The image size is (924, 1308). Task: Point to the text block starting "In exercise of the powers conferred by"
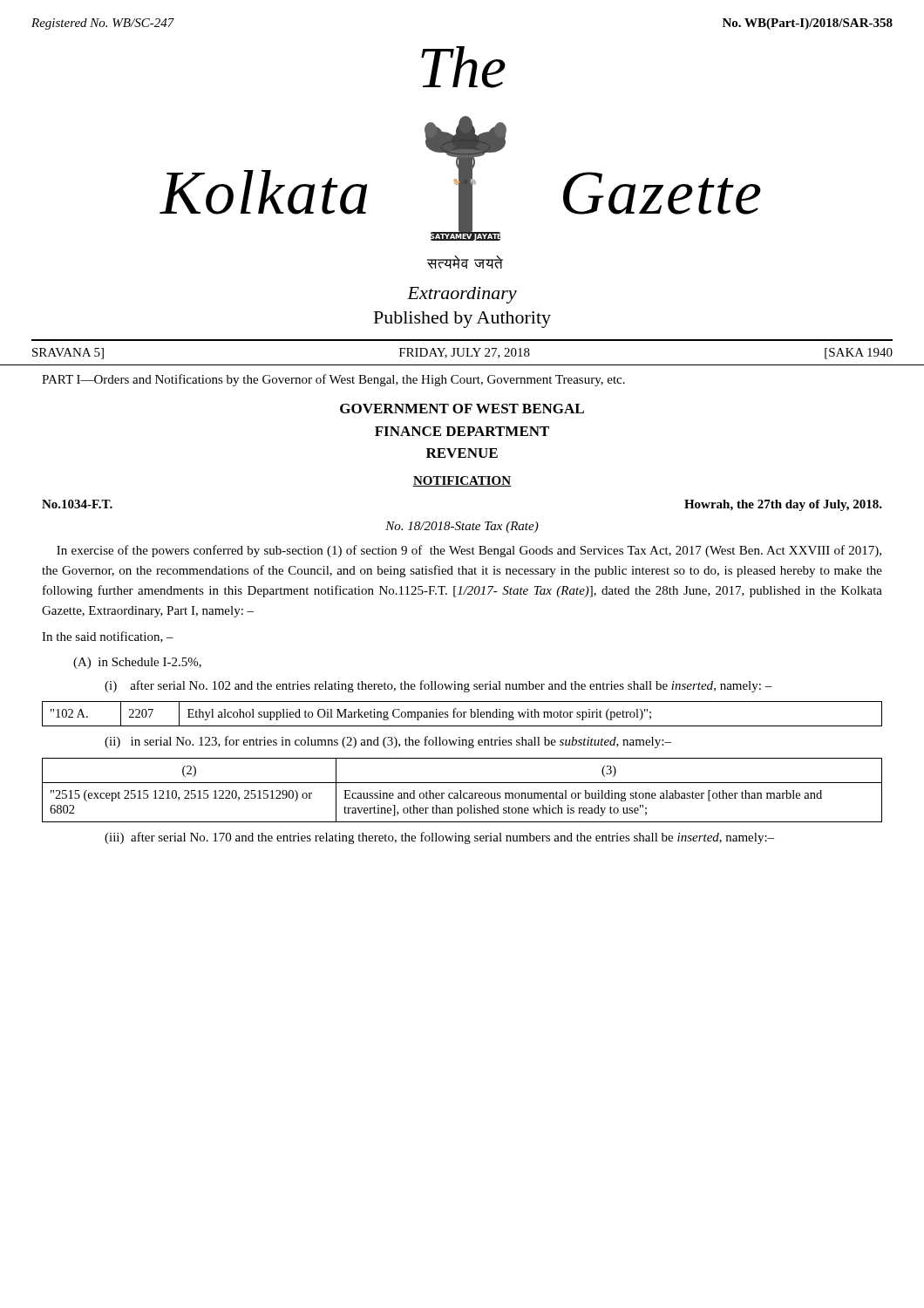pos(462,580)
